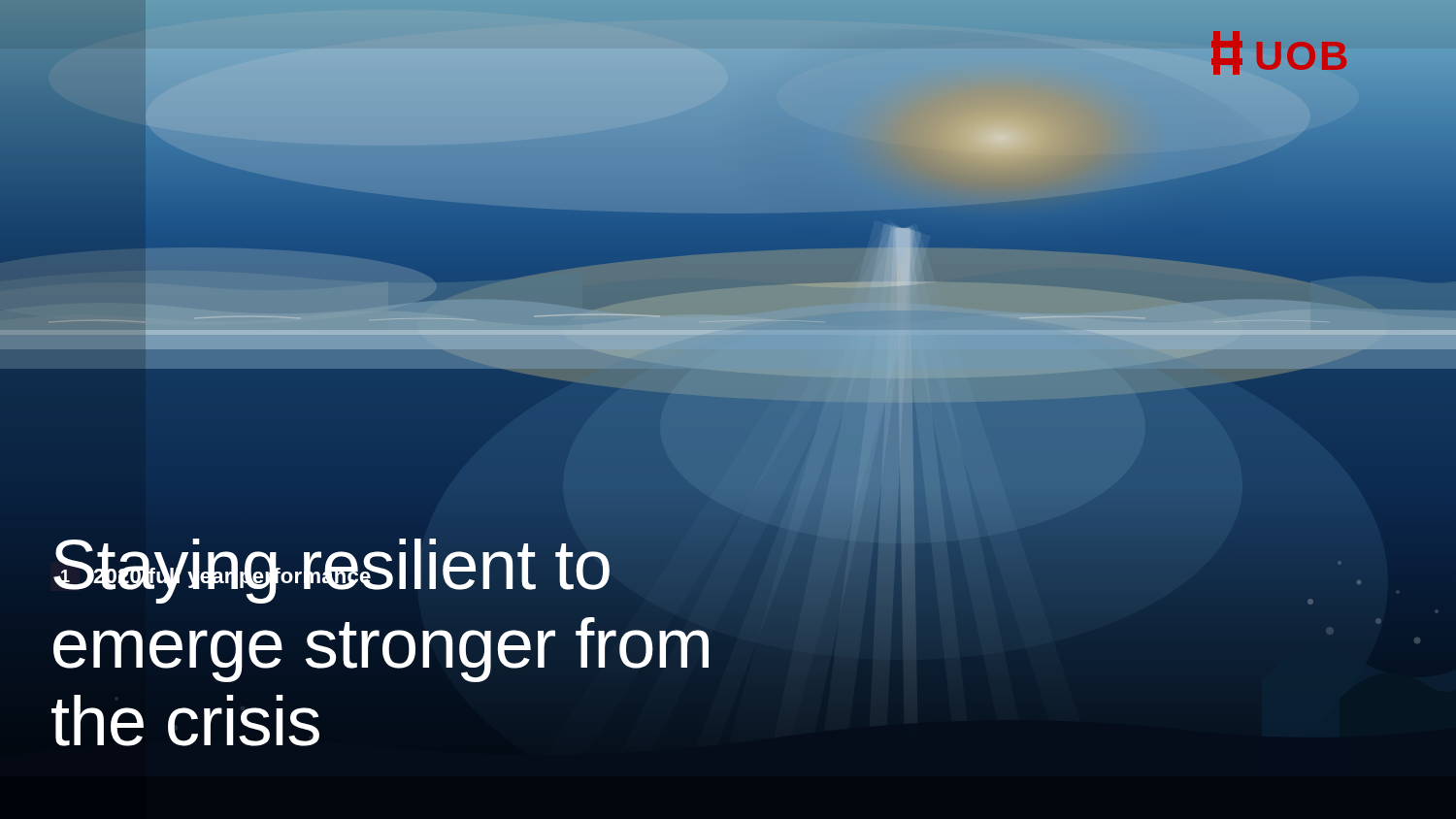
Task: Locate the photo
Action: pyautogui.click(x=728, y=410)
